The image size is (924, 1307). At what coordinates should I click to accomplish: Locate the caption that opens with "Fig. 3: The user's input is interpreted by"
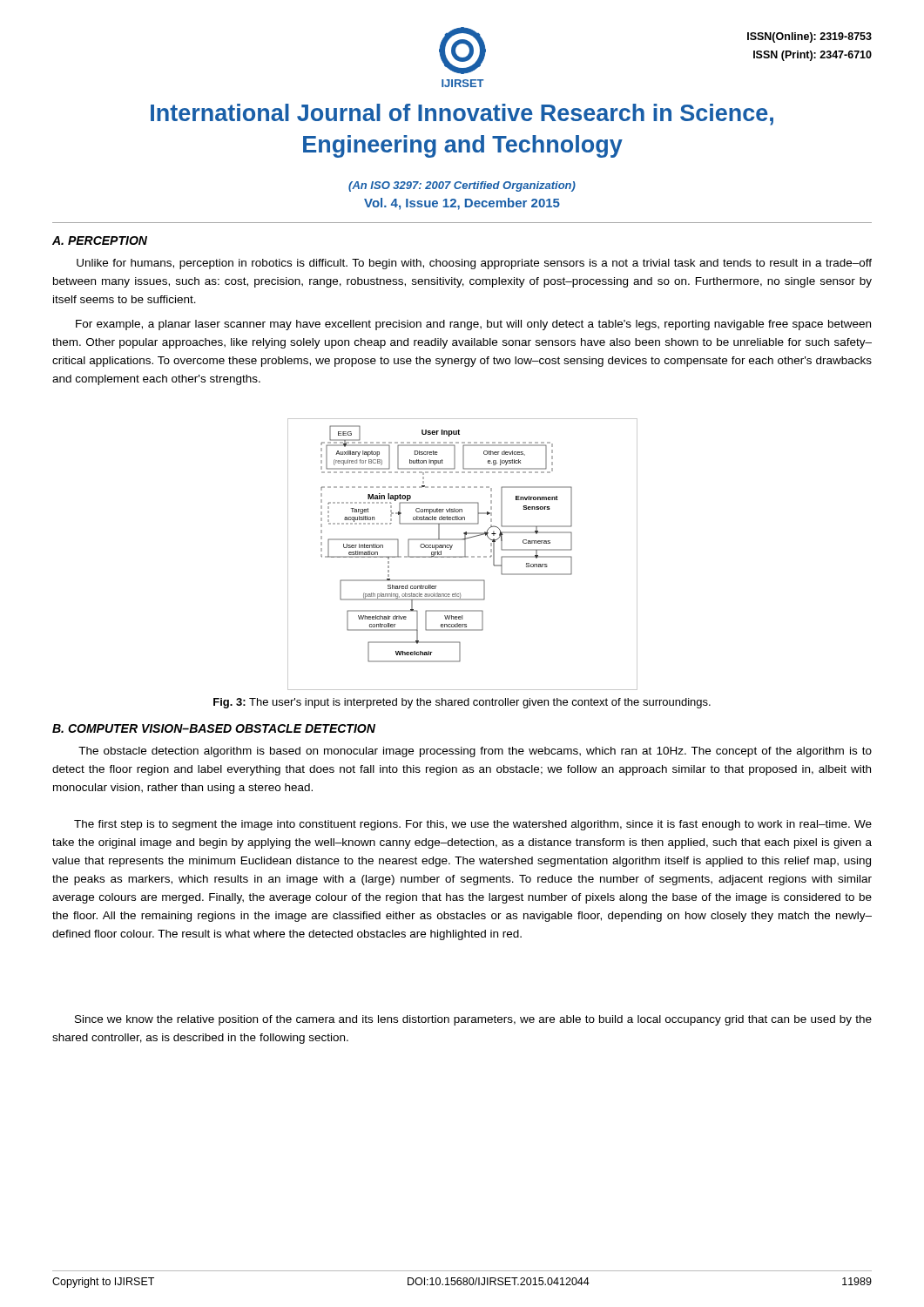click(462, 702)
